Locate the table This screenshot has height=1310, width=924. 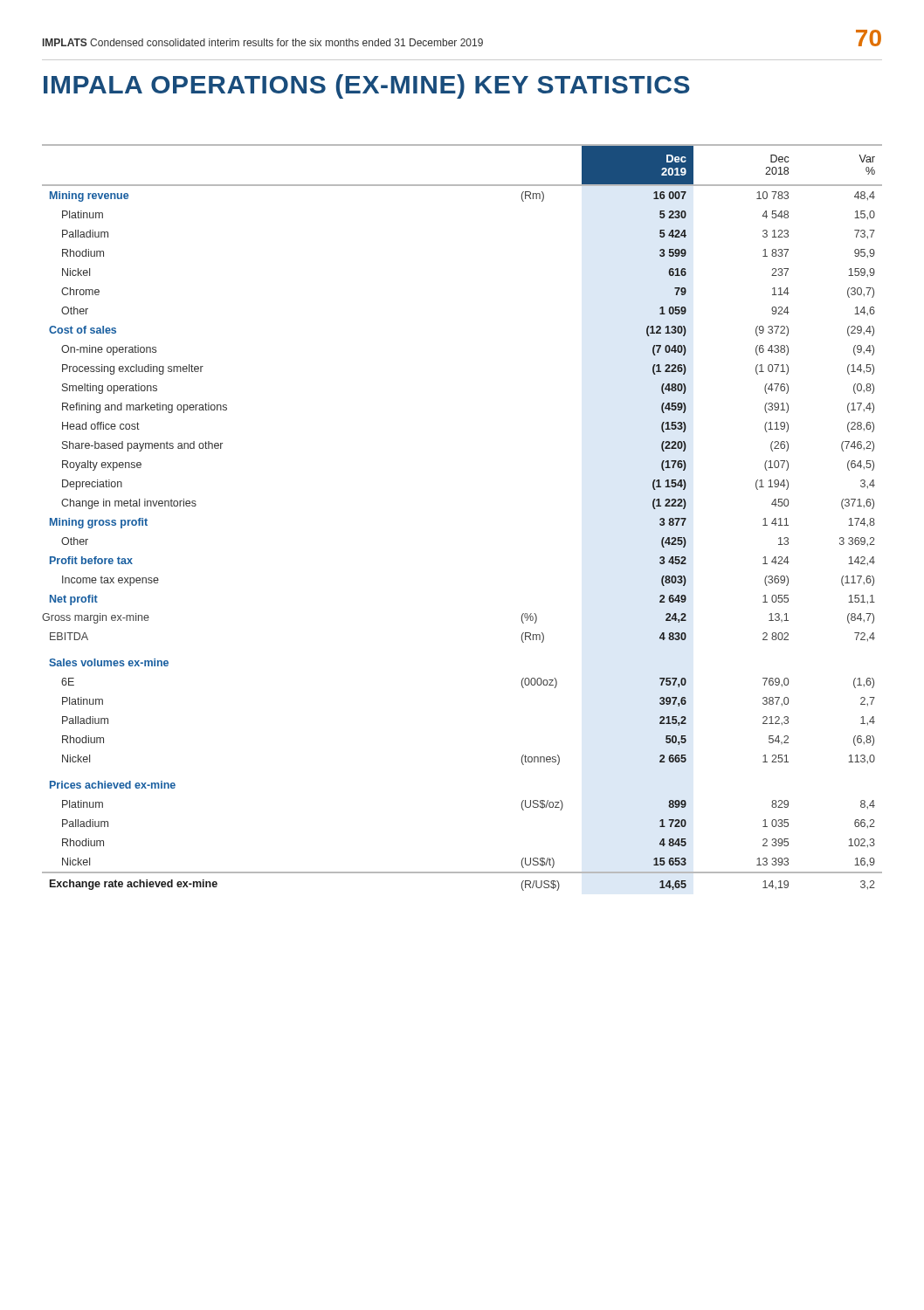[462, 519]
